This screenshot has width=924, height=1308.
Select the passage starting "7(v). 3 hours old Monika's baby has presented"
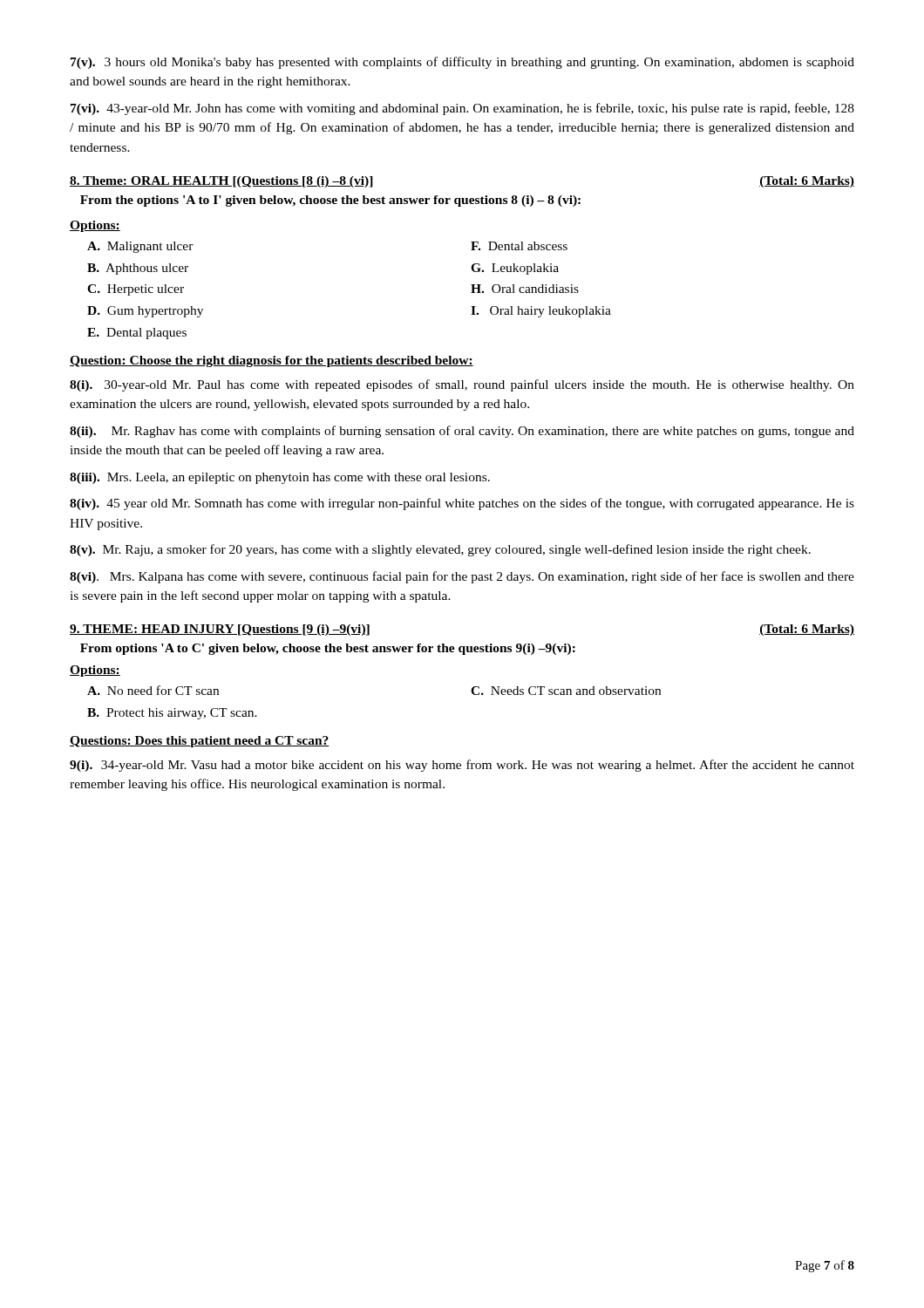(x=462, y=72)
